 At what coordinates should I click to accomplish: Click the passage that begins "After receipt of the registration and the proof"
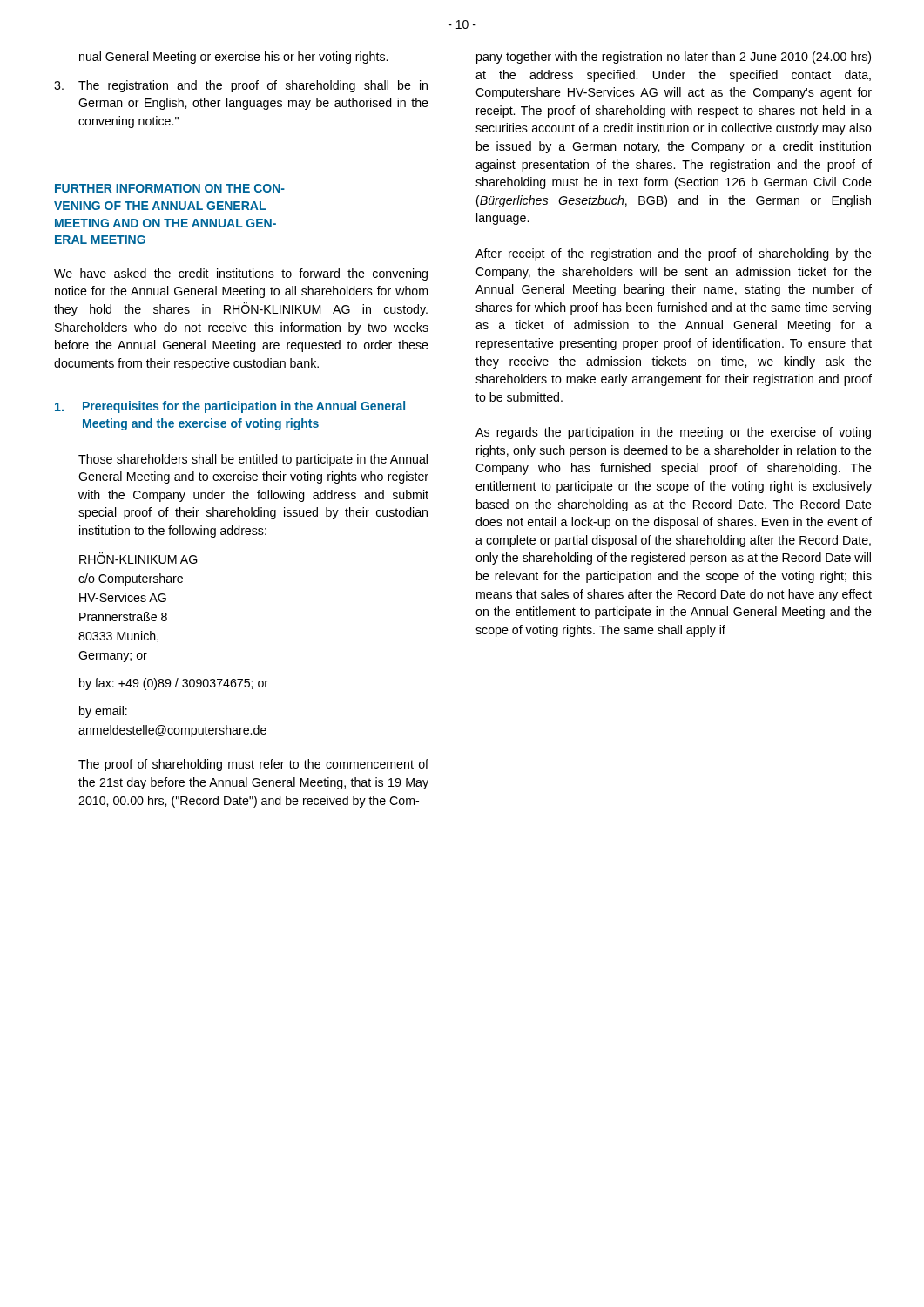click(x=674, y=326)
